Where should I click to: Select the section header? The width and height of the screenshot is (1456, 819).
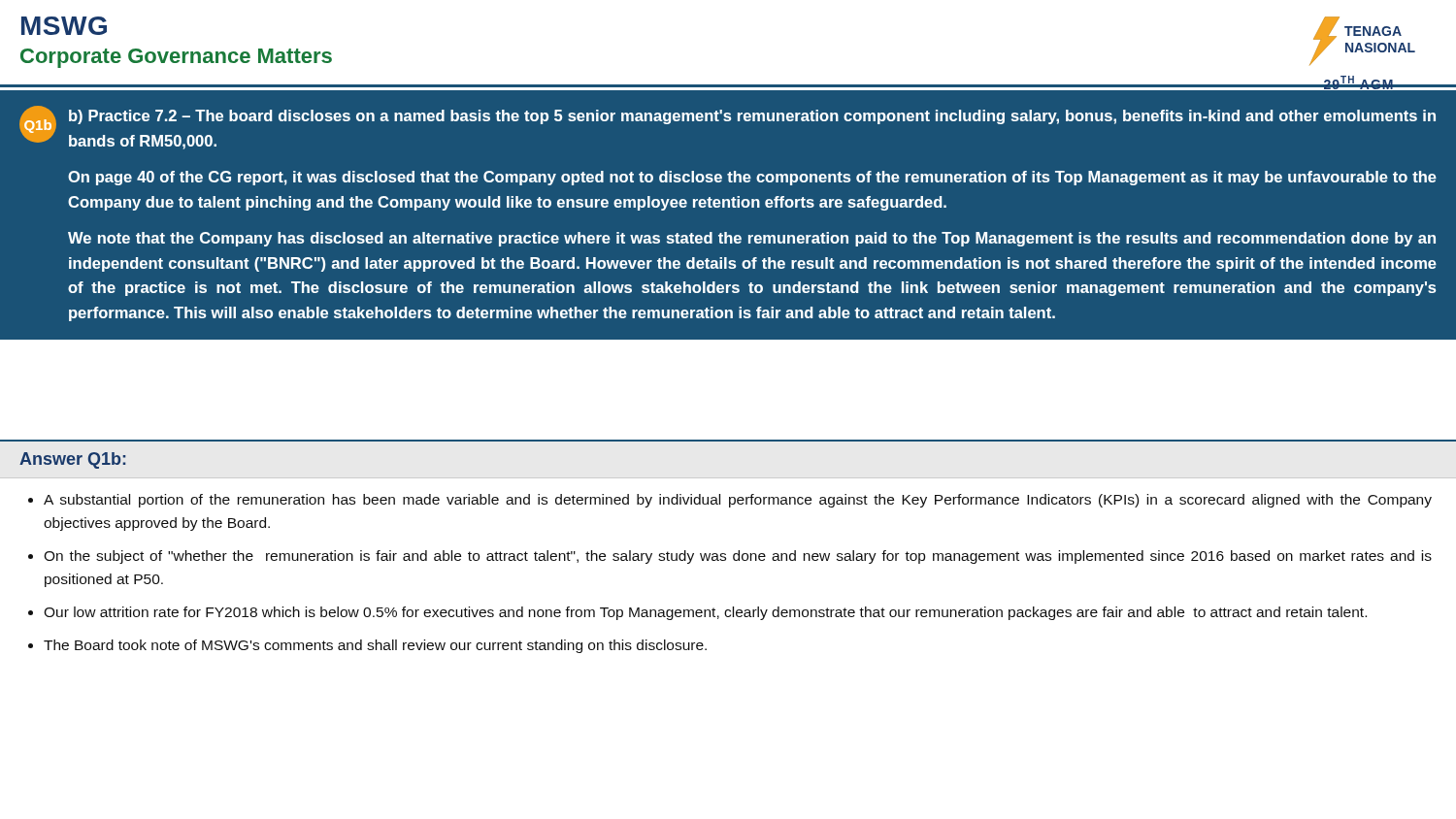tap(73, 459)
